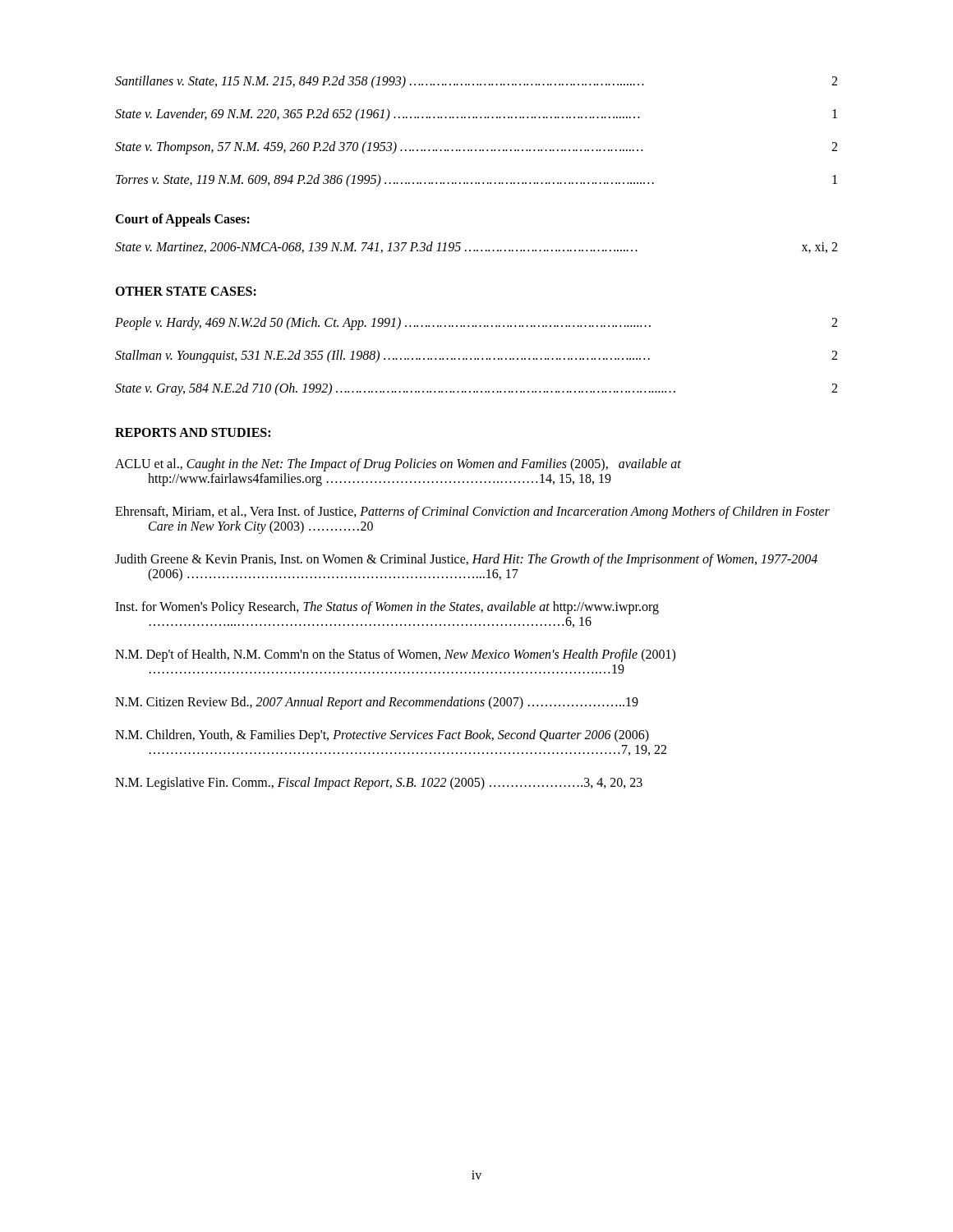The width and height of the screenshot is (953, 1232).
Task: Find the text starting "Santillanes v. State,"
Action: [476, 81]
